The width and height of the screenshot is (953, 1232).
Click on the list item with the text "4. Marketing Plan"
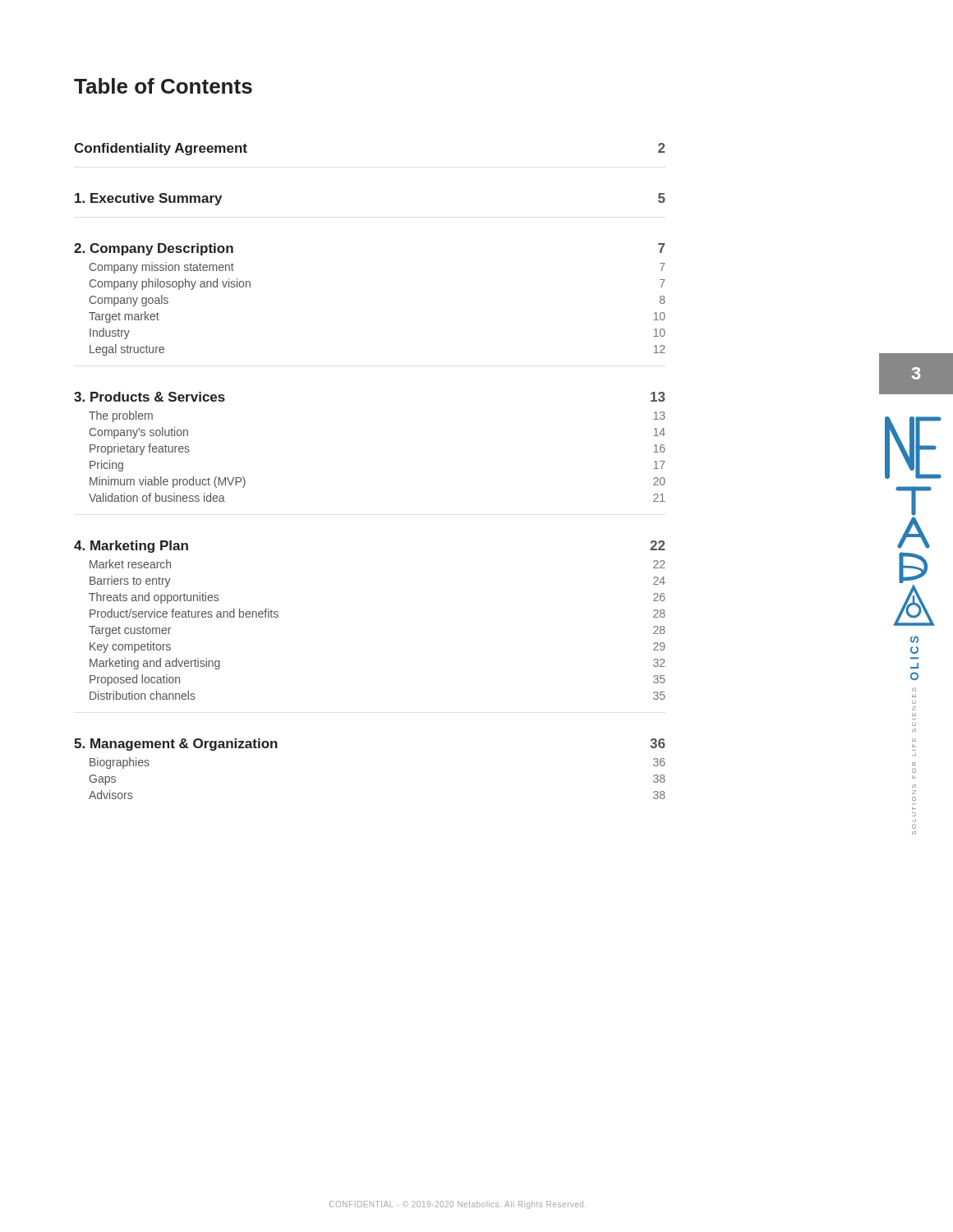(137, 547)
